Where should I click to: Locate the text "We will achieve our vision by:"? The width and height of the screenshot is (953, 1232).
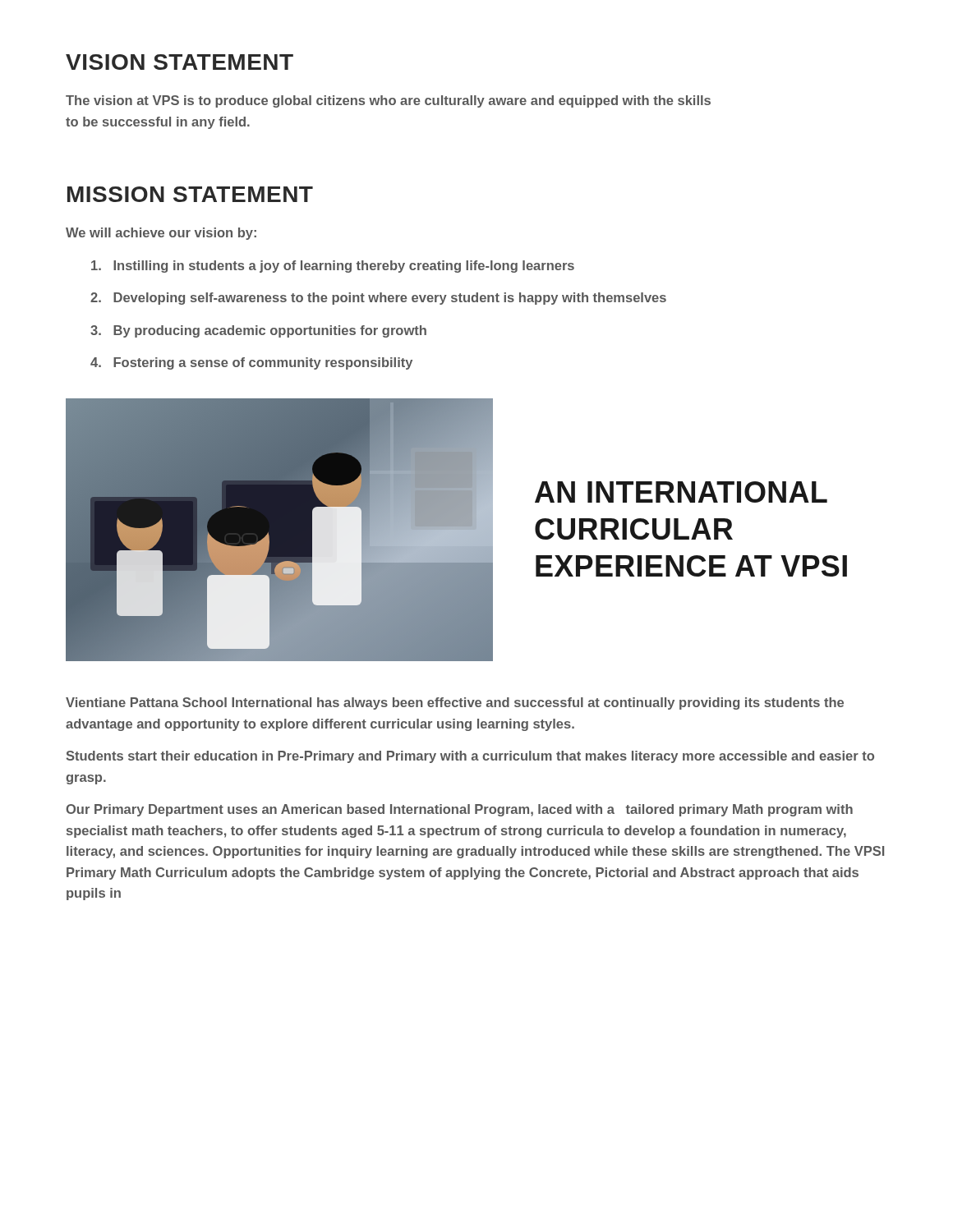coord(162,233)
